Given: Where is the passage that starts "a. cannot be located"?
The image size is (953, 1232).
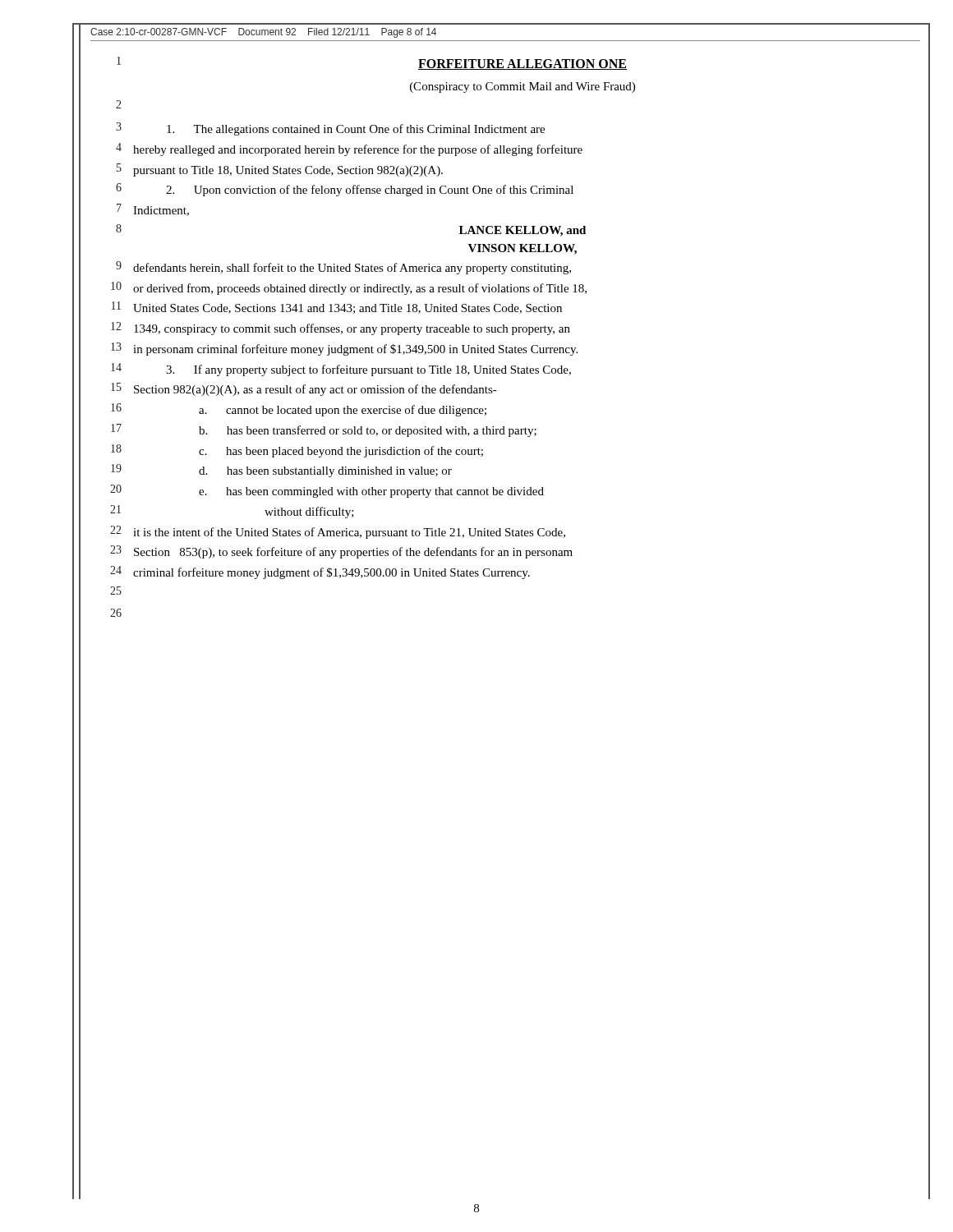Looking at the screenshot, I should point(343,410).
